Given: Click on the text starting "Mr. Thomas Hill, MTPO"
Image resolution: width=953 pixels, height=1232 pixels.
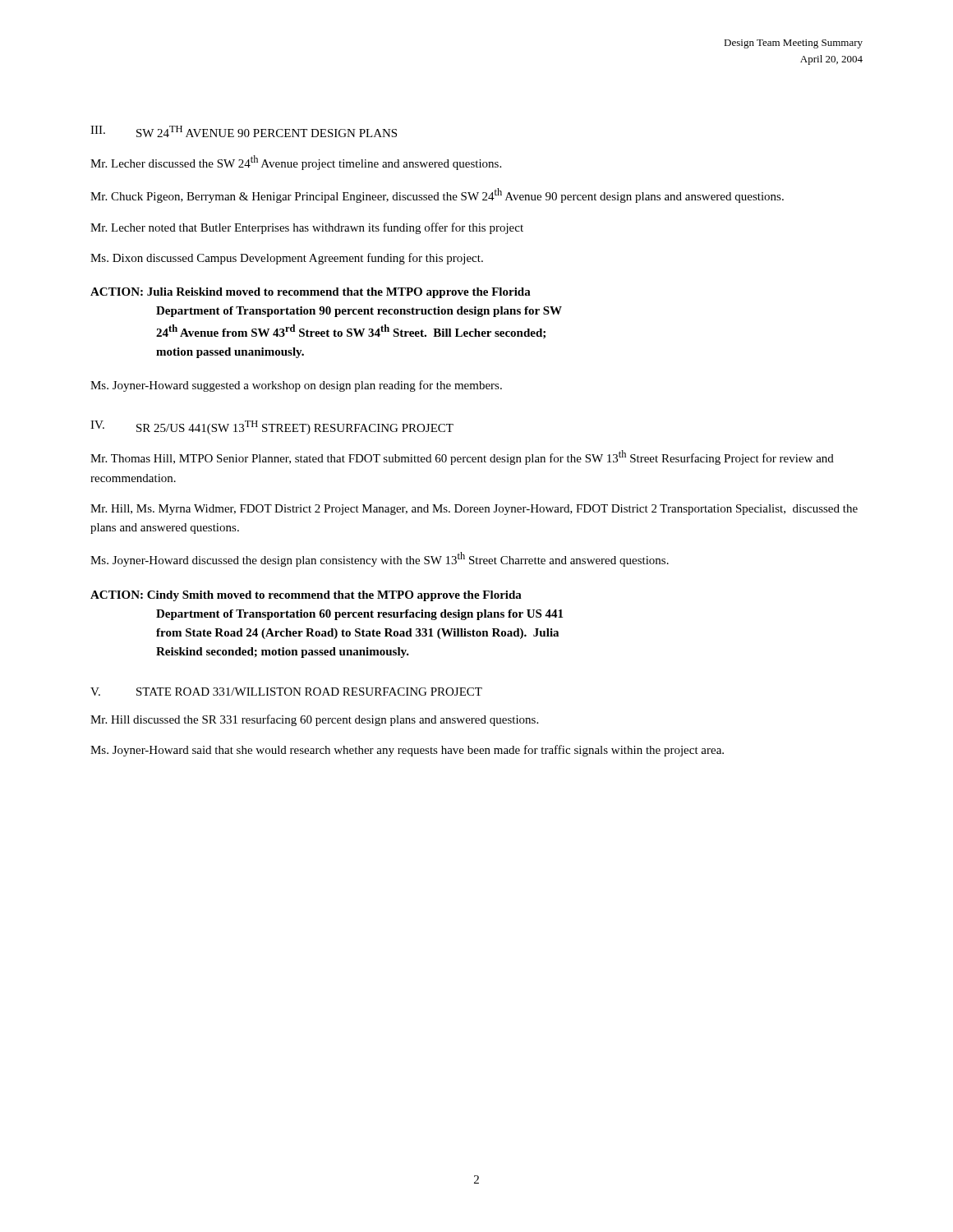Looking at the screenshot, I should (462, 466).
